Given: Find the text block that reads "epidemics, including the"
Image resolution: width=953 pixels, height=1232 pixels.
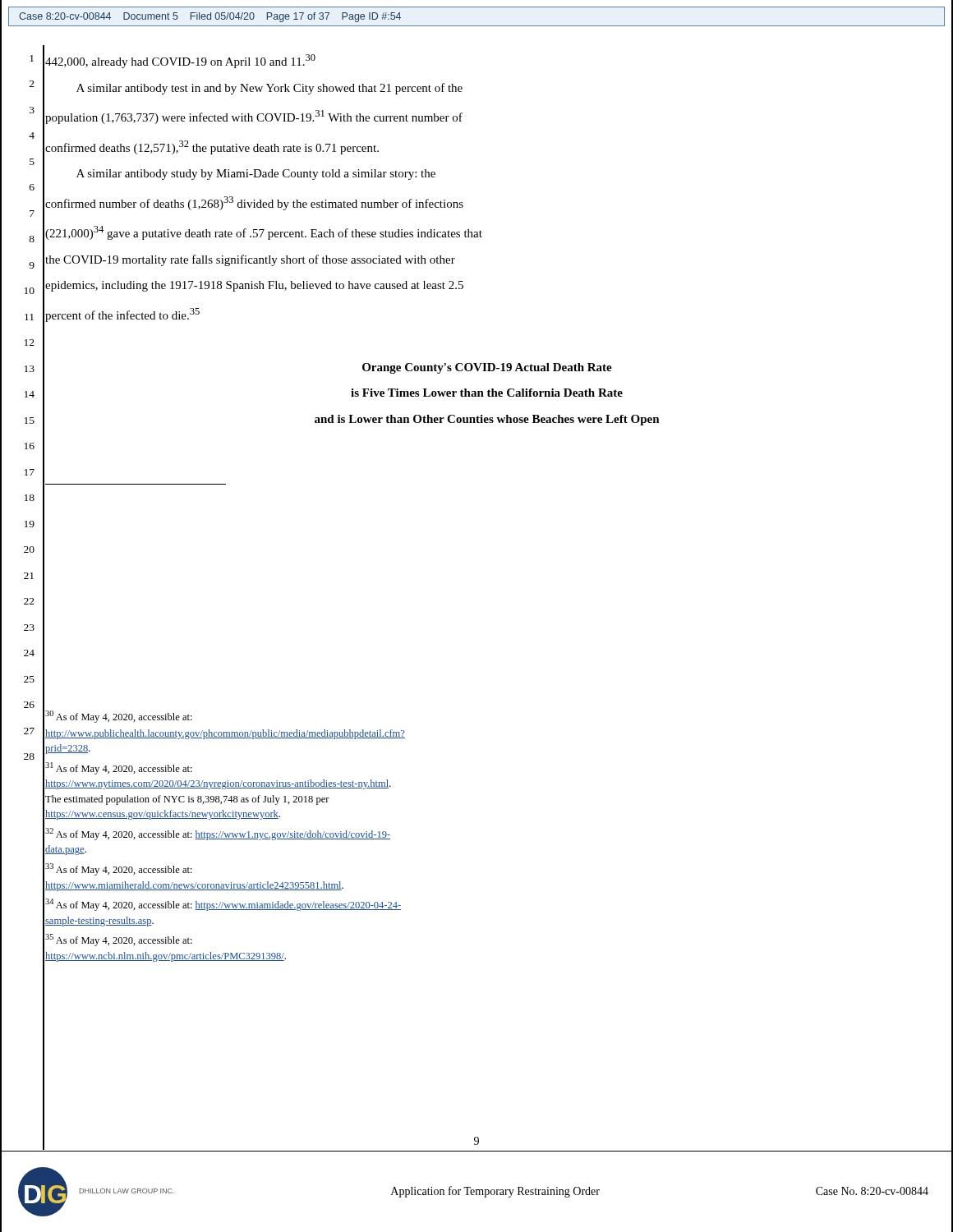Looking at the screenshot, I should (x=254, y=285).
